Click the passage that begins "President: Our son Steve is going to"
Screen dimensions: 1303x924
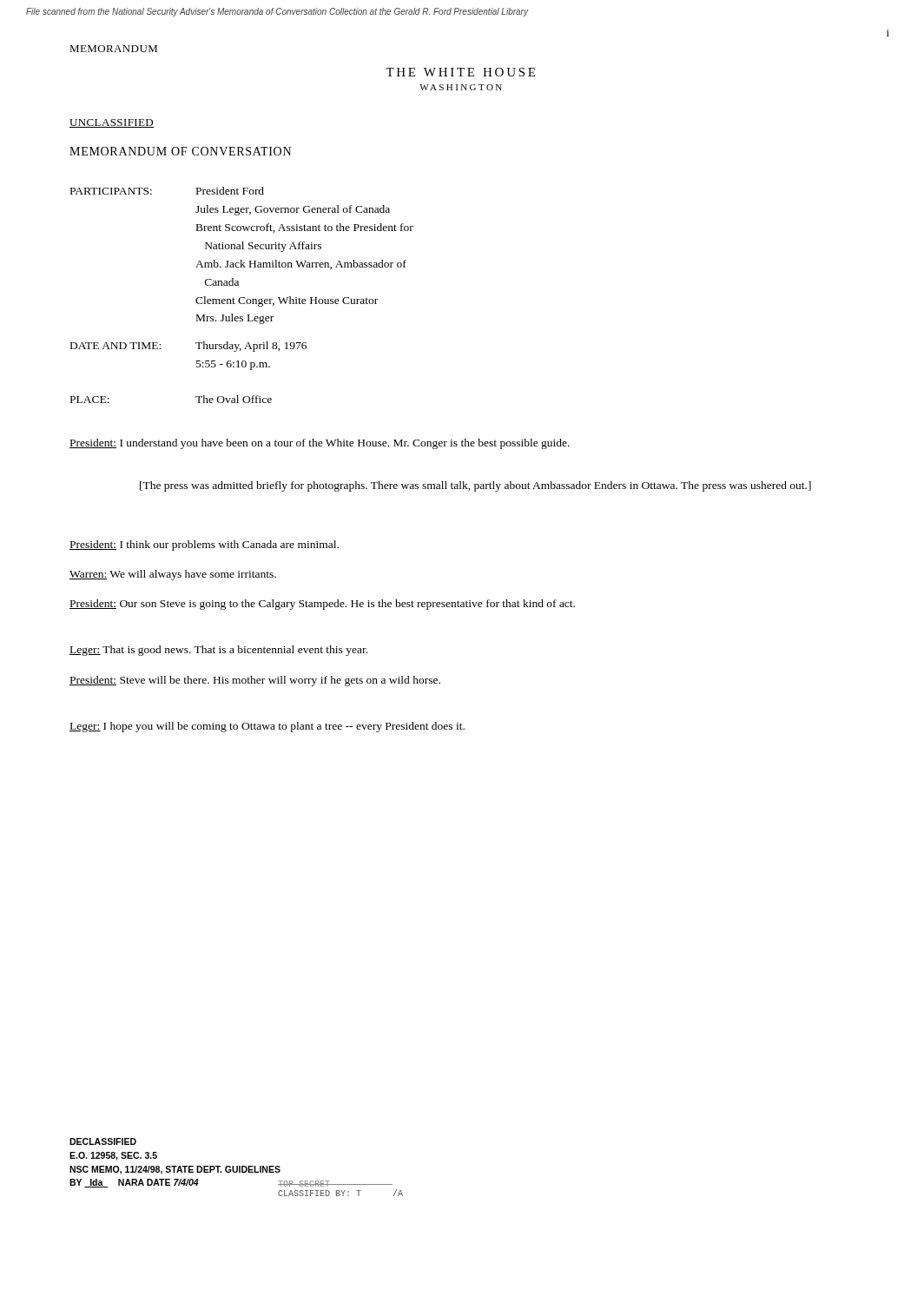[323, 603]
